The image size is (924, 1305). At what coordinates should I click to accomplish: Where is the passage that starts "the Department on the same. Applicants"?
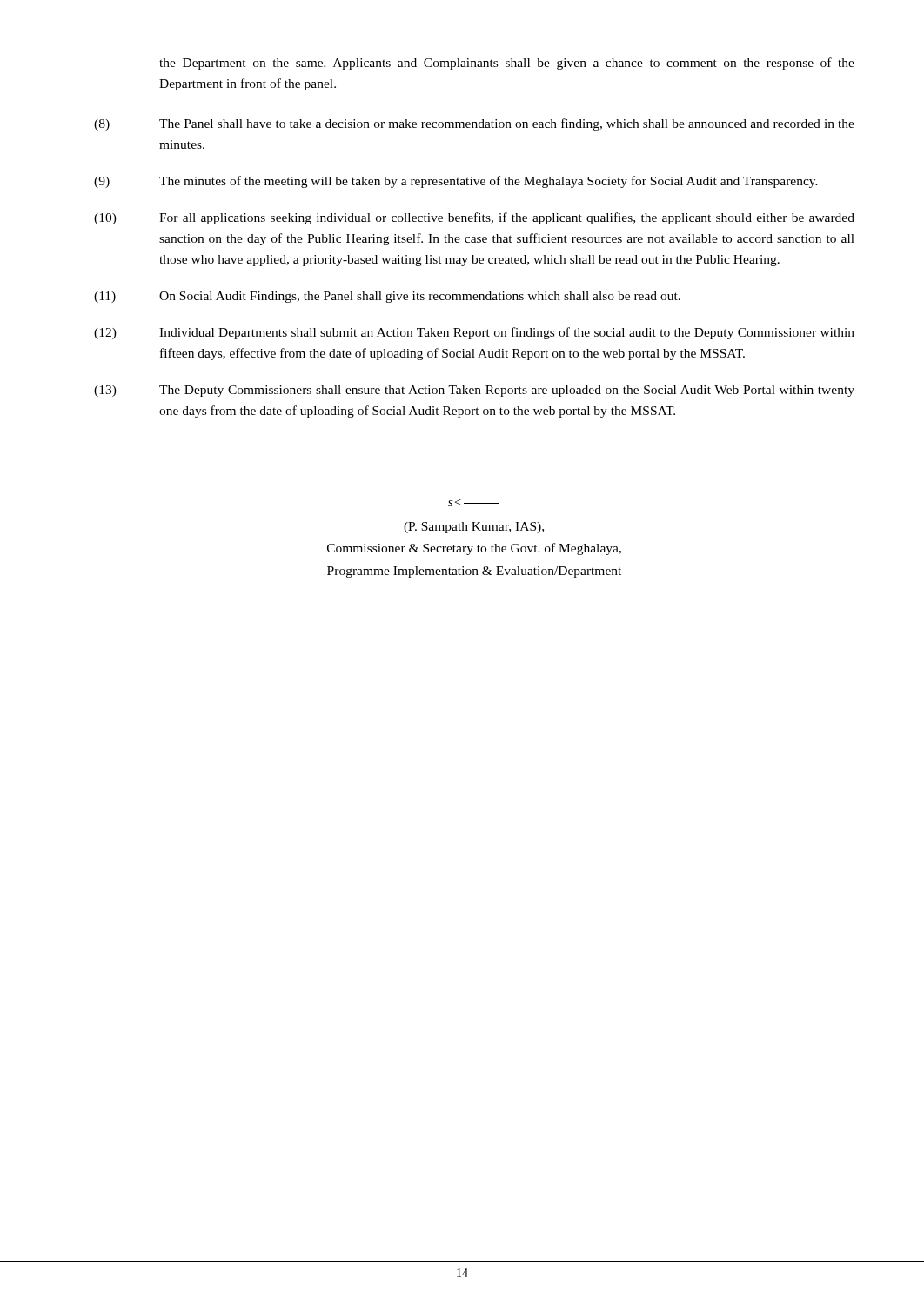point(507,73)
